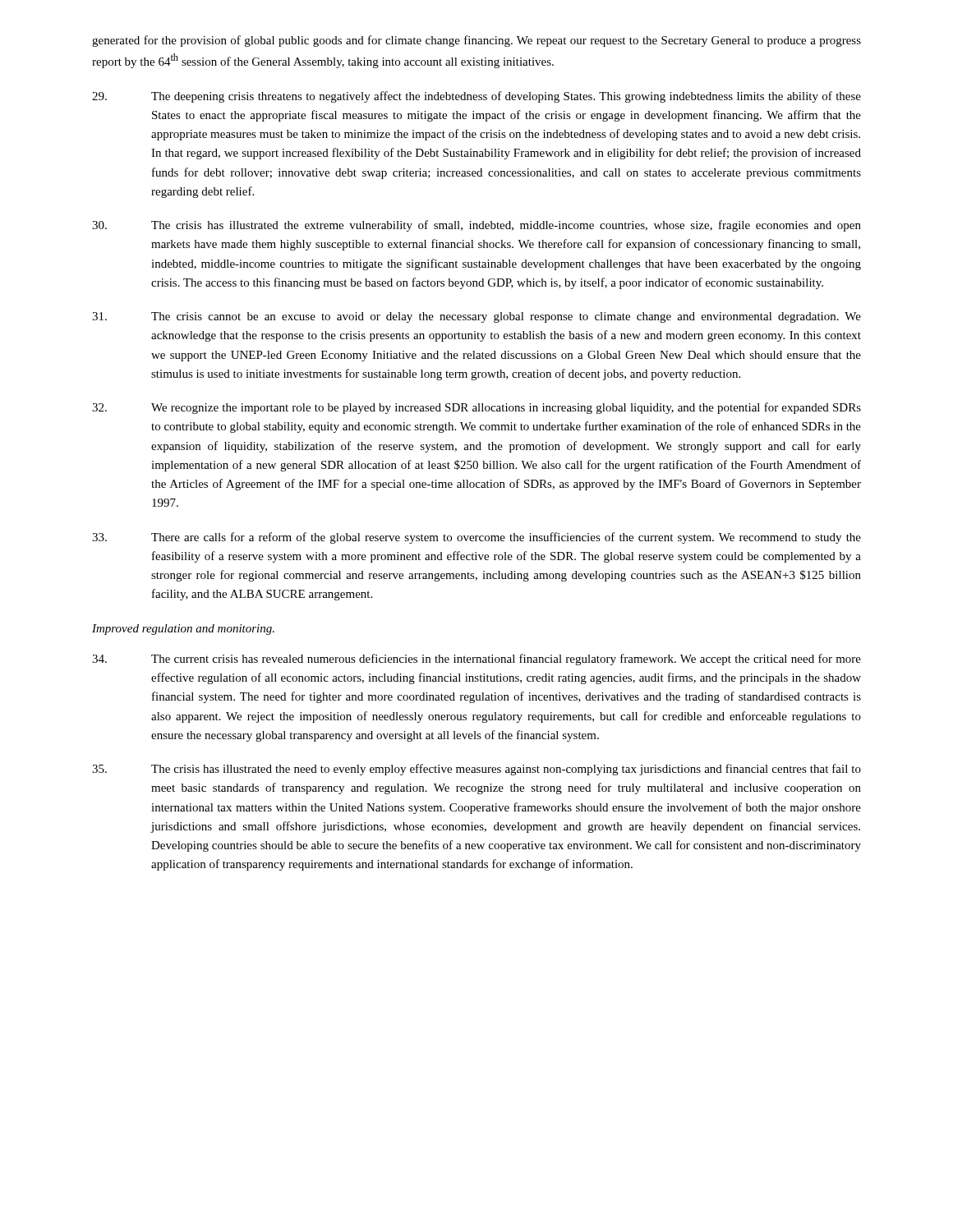Navigate to the element starting "33. There are"

click(x=476, y=566)
